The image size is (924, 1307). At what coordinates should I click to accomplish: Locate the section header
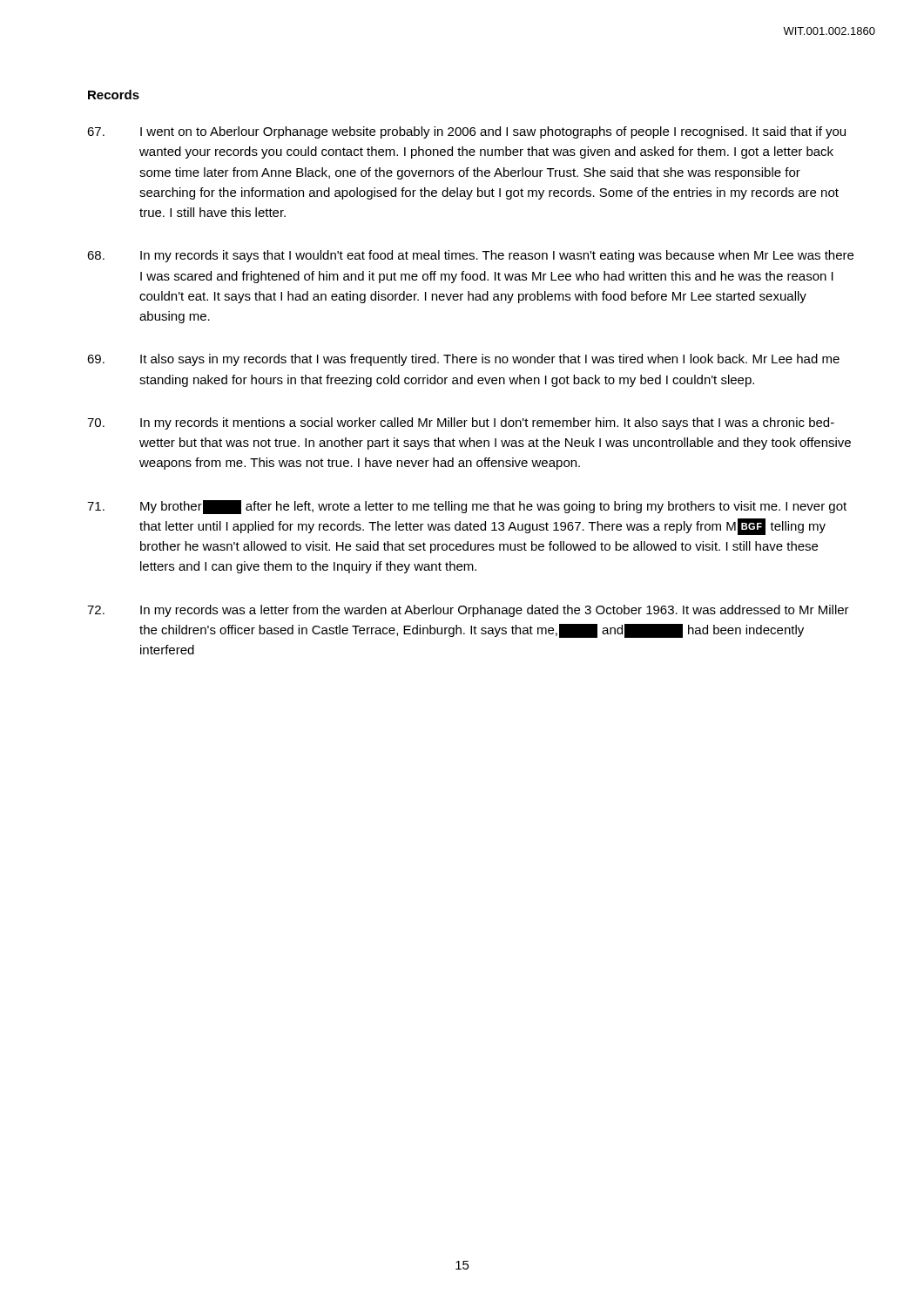(x=113, y=95)
